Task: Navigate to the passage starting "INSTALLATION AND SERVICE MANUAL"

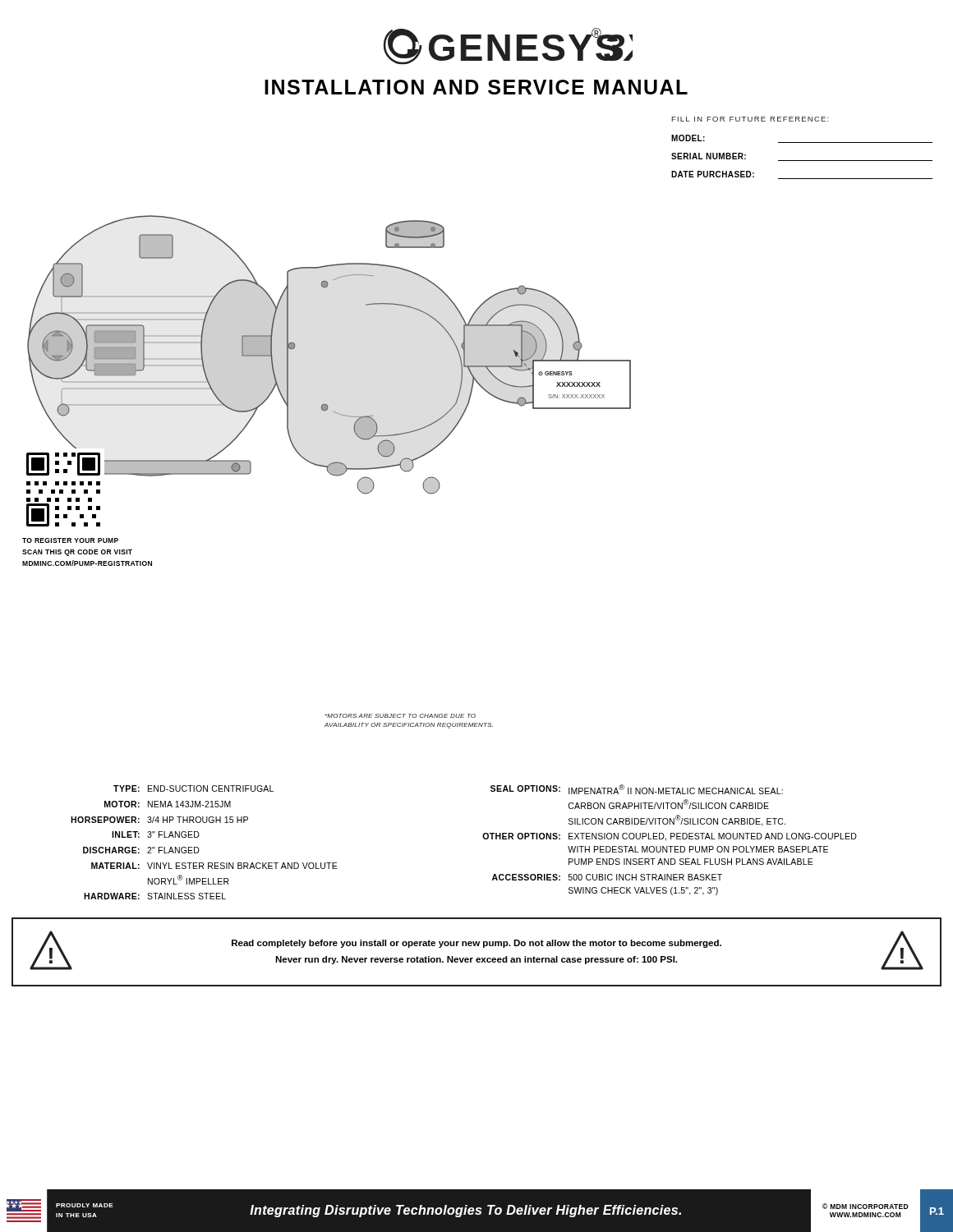Action: (476, 87)
